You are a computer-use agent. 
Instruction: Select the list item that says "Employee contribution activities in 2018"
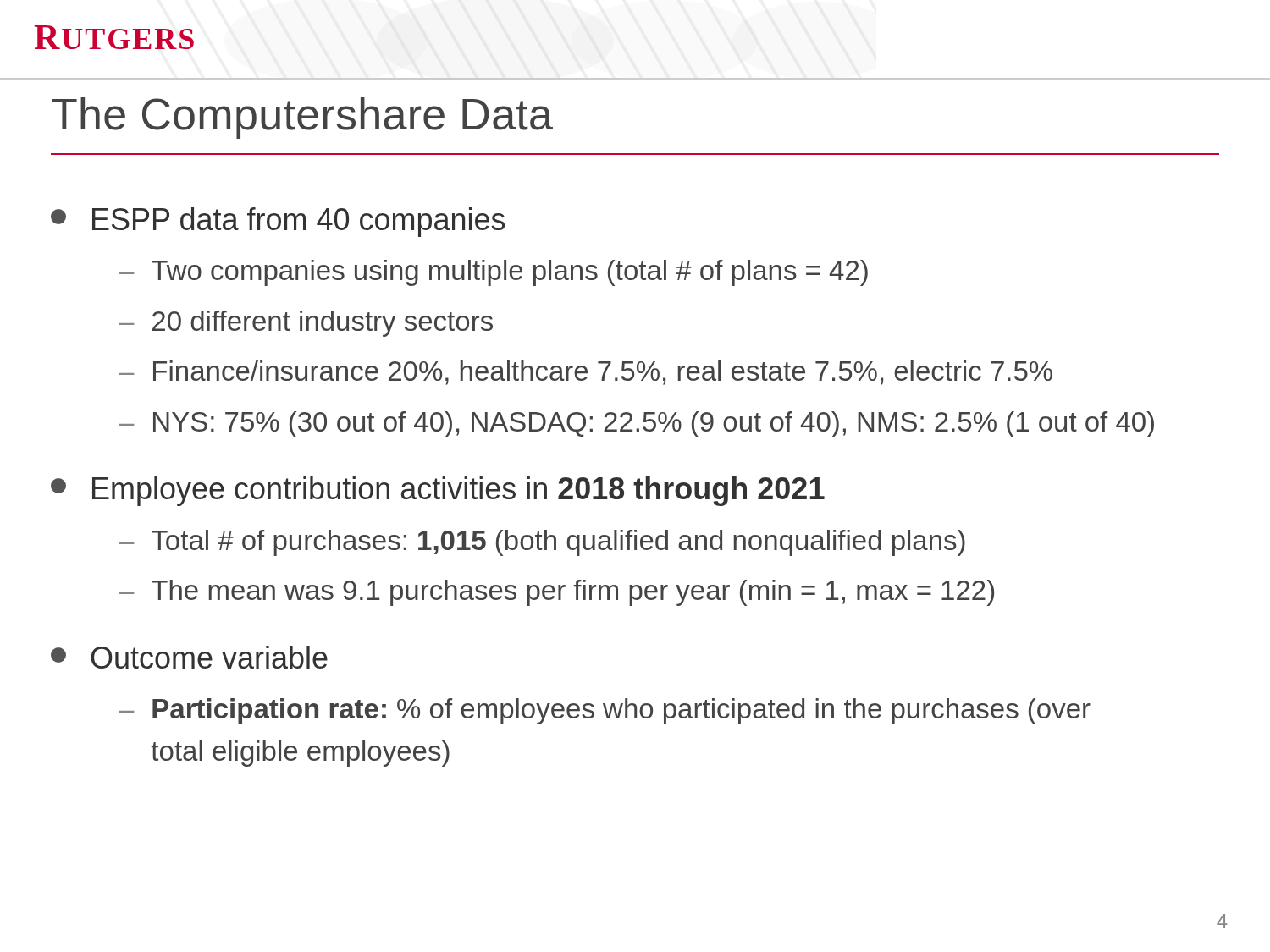(438, 490)
